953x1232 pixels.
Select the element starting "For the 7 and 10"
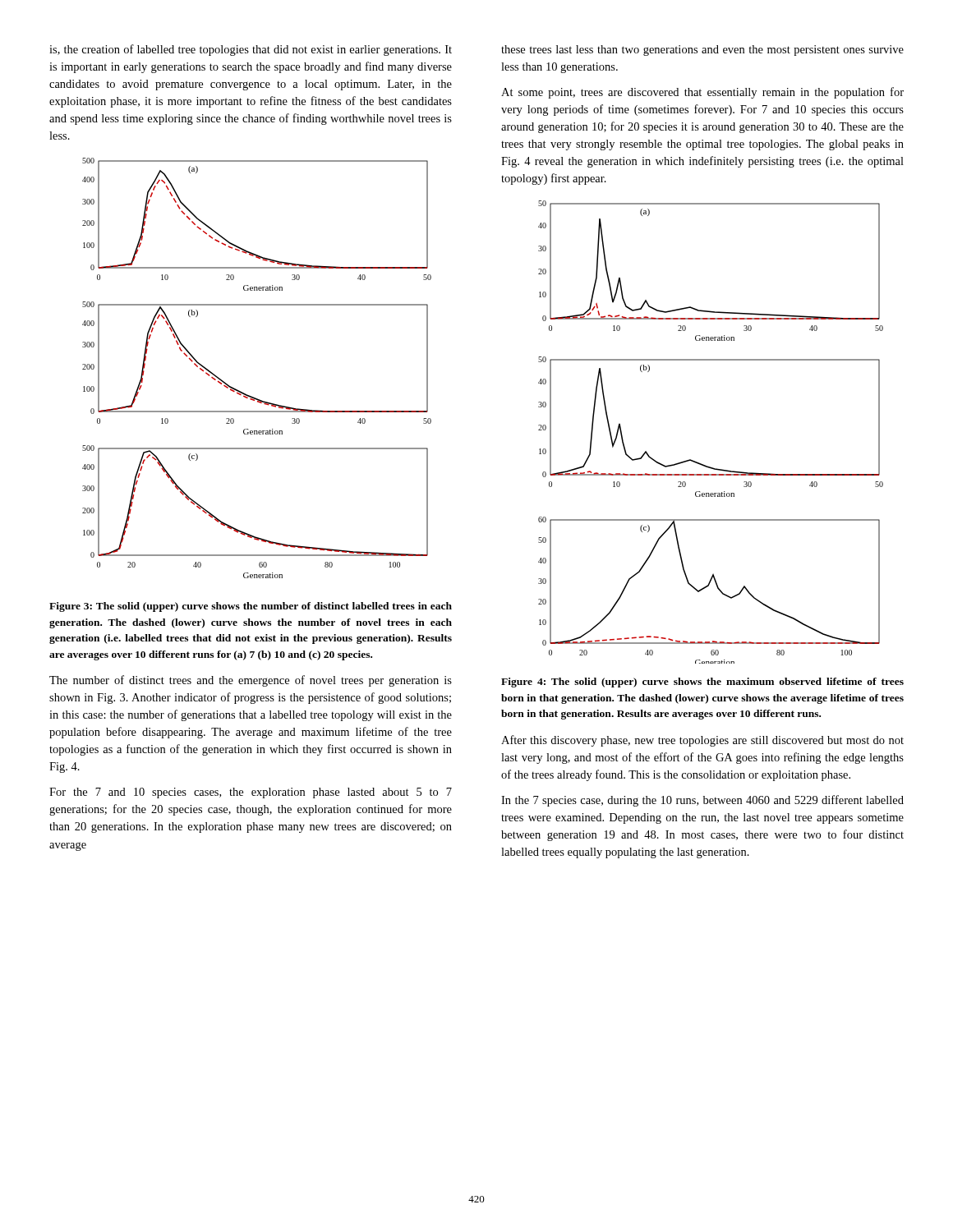[x=251, y=818]
